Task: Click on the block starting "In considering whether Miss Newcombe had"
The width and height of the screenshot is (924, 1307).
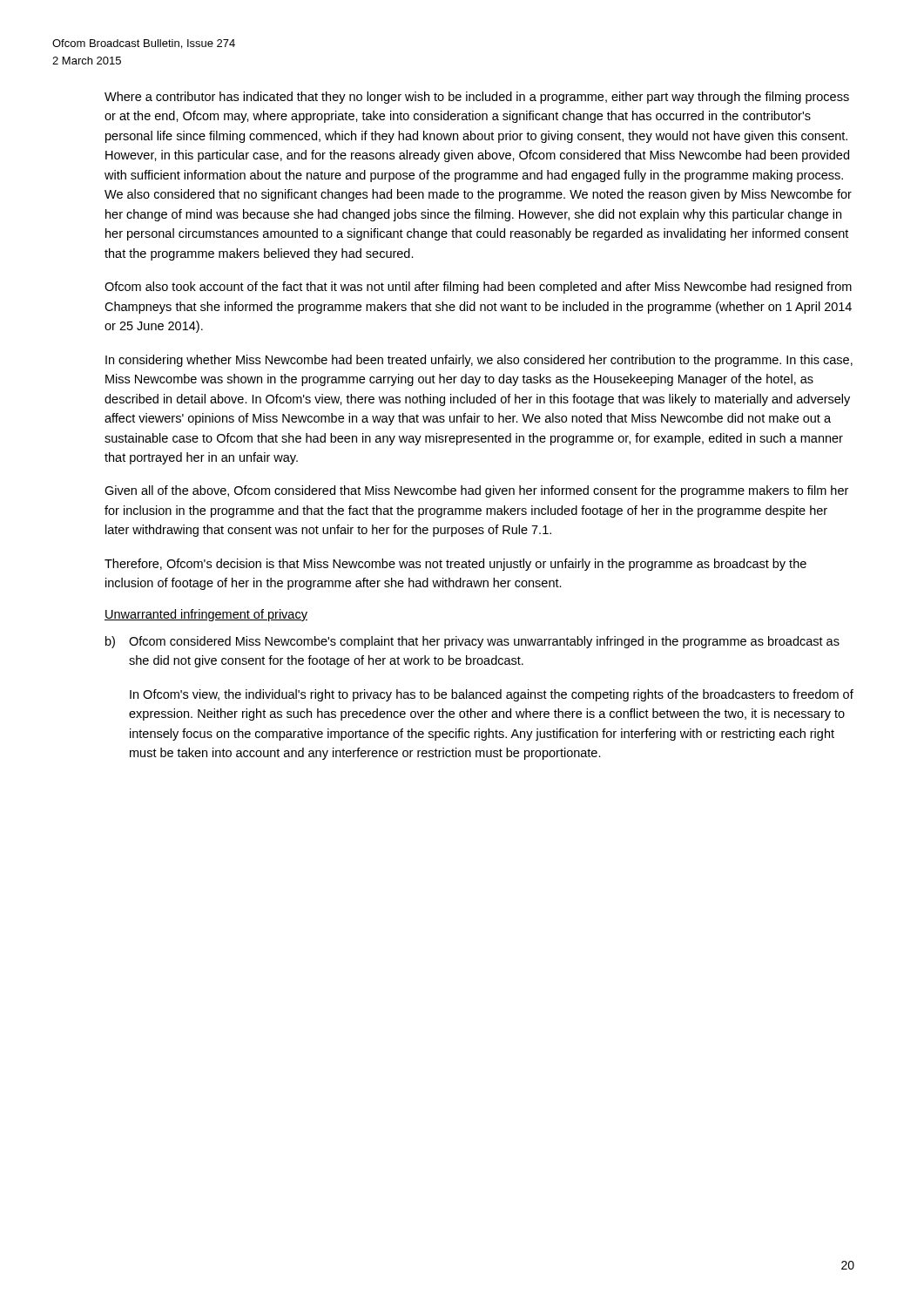Action: click(x=479, y=409)
